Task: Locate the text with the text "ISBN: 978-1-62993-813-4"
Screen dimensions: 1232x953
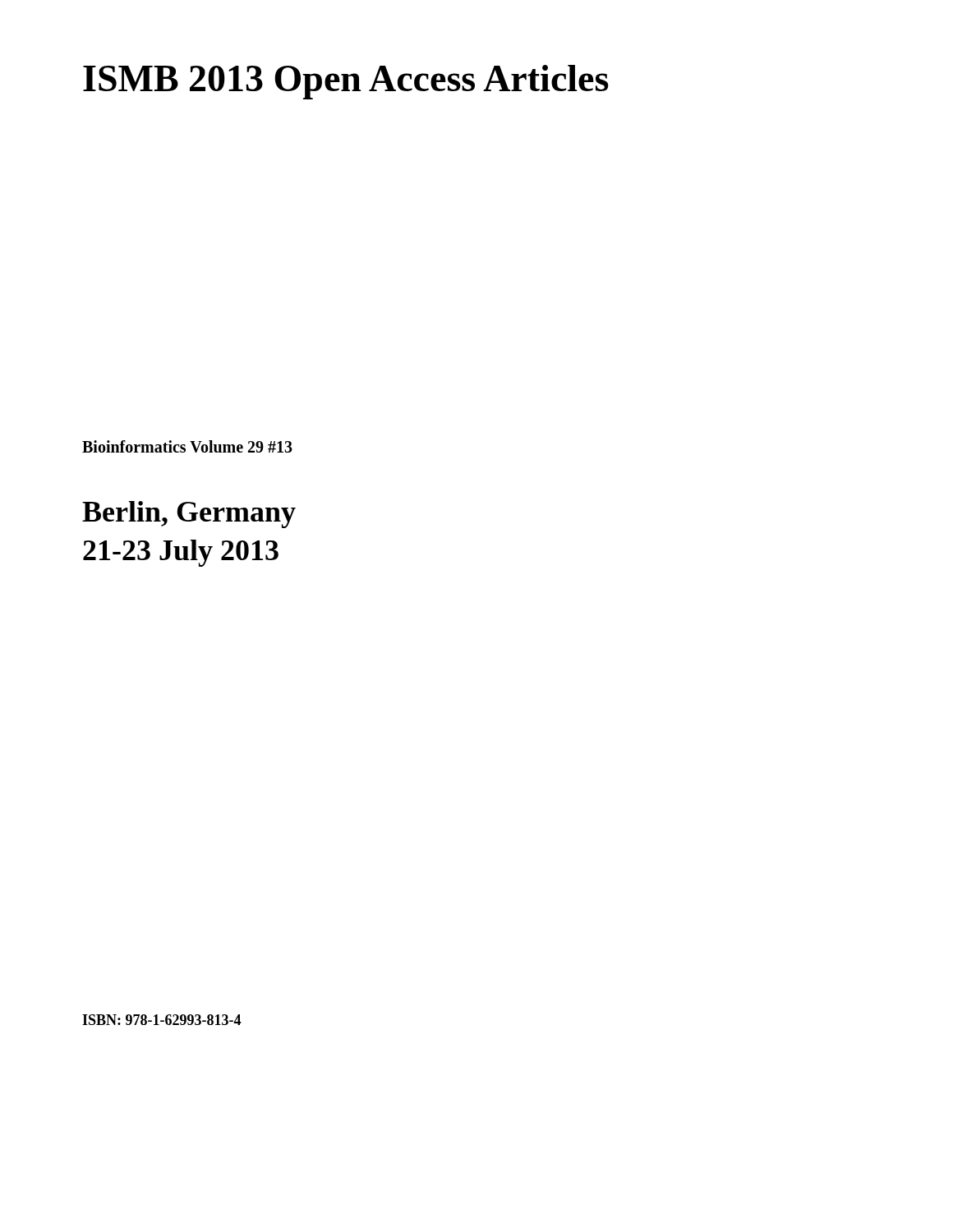Action: click(x=162, y=1020)
